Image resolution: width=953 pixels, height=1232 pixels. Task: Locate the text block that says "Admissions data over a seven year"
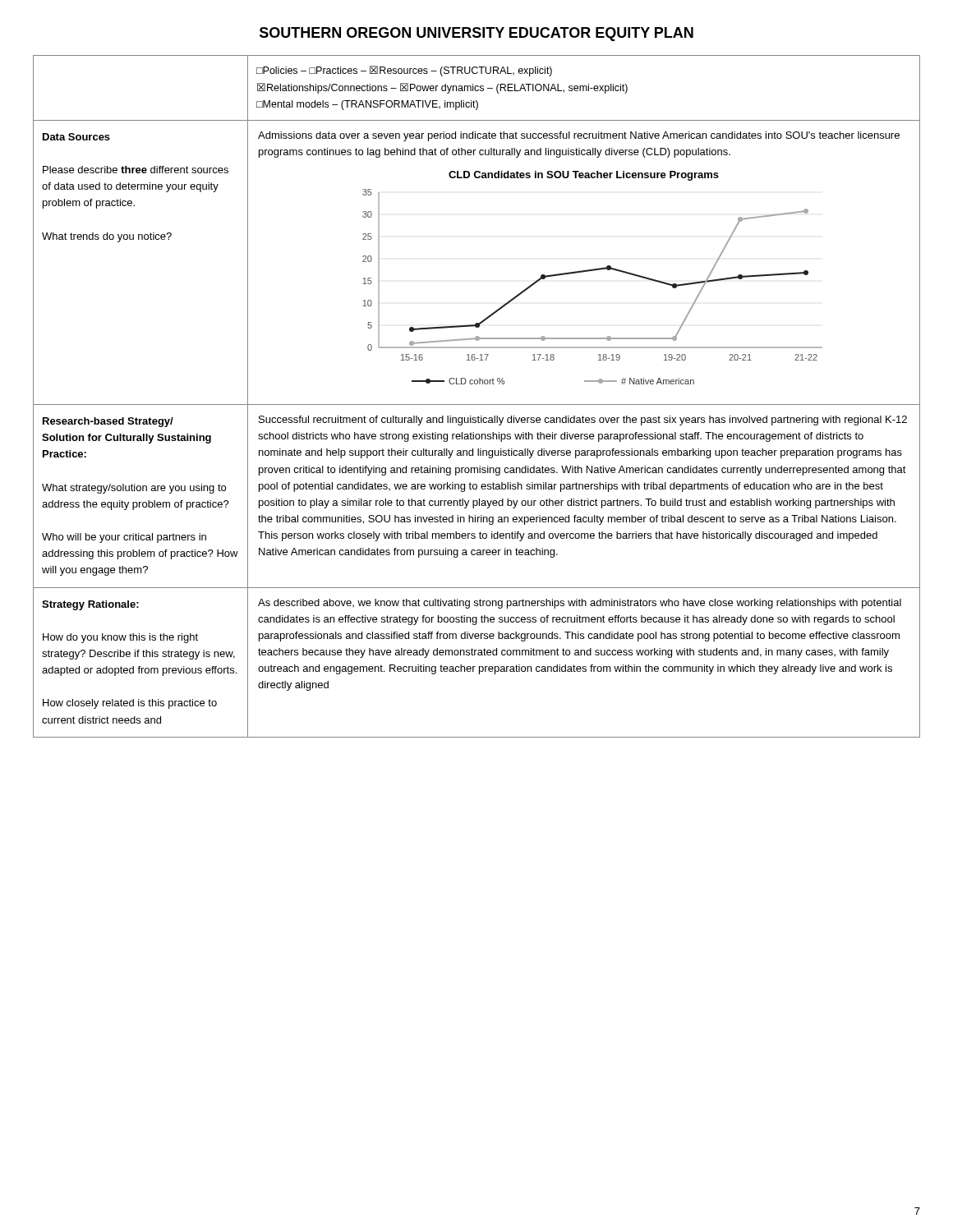pyautogui.click(x=579, y=143)
